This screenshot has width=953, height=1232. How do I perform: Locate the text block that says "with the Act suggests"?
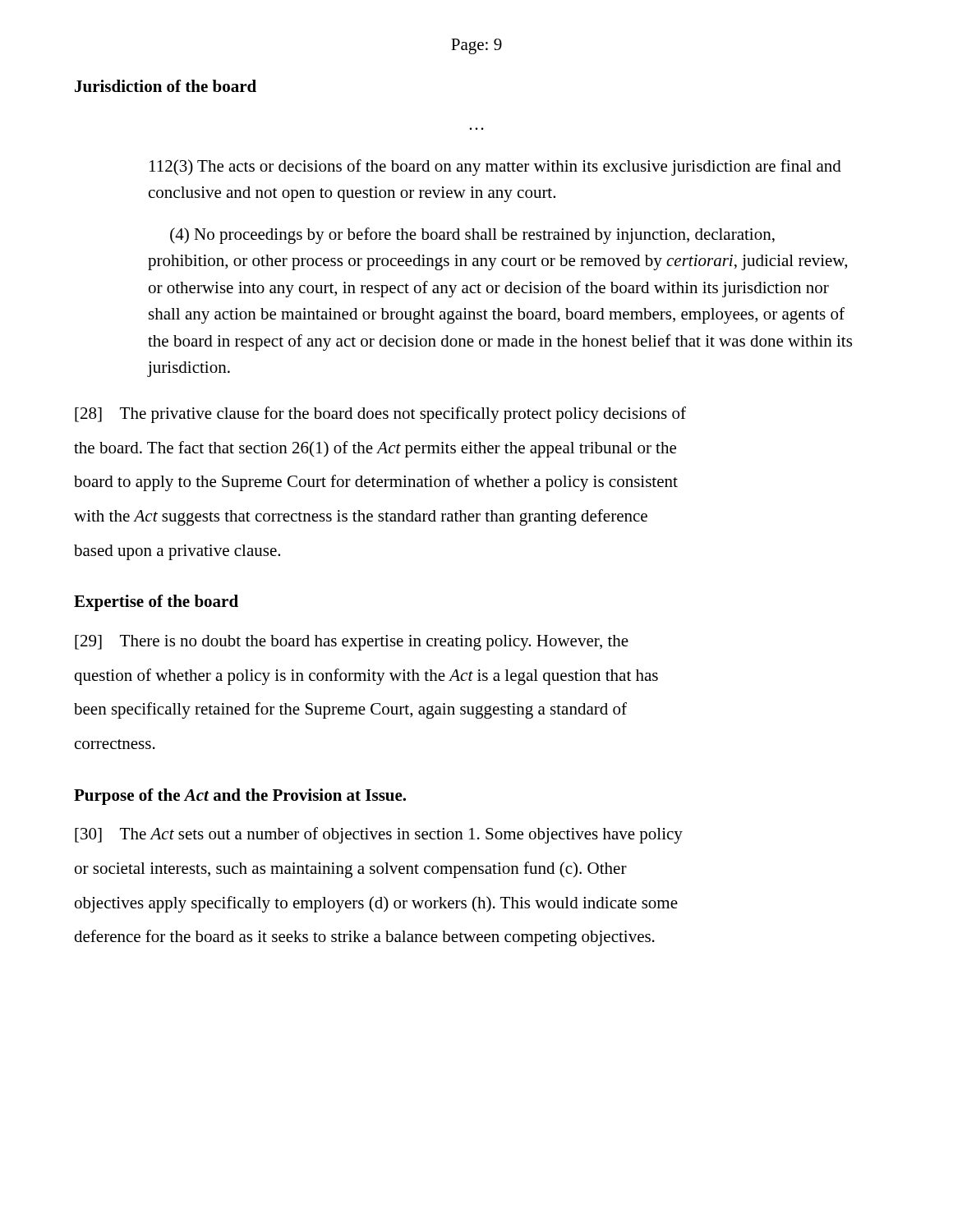361,516
